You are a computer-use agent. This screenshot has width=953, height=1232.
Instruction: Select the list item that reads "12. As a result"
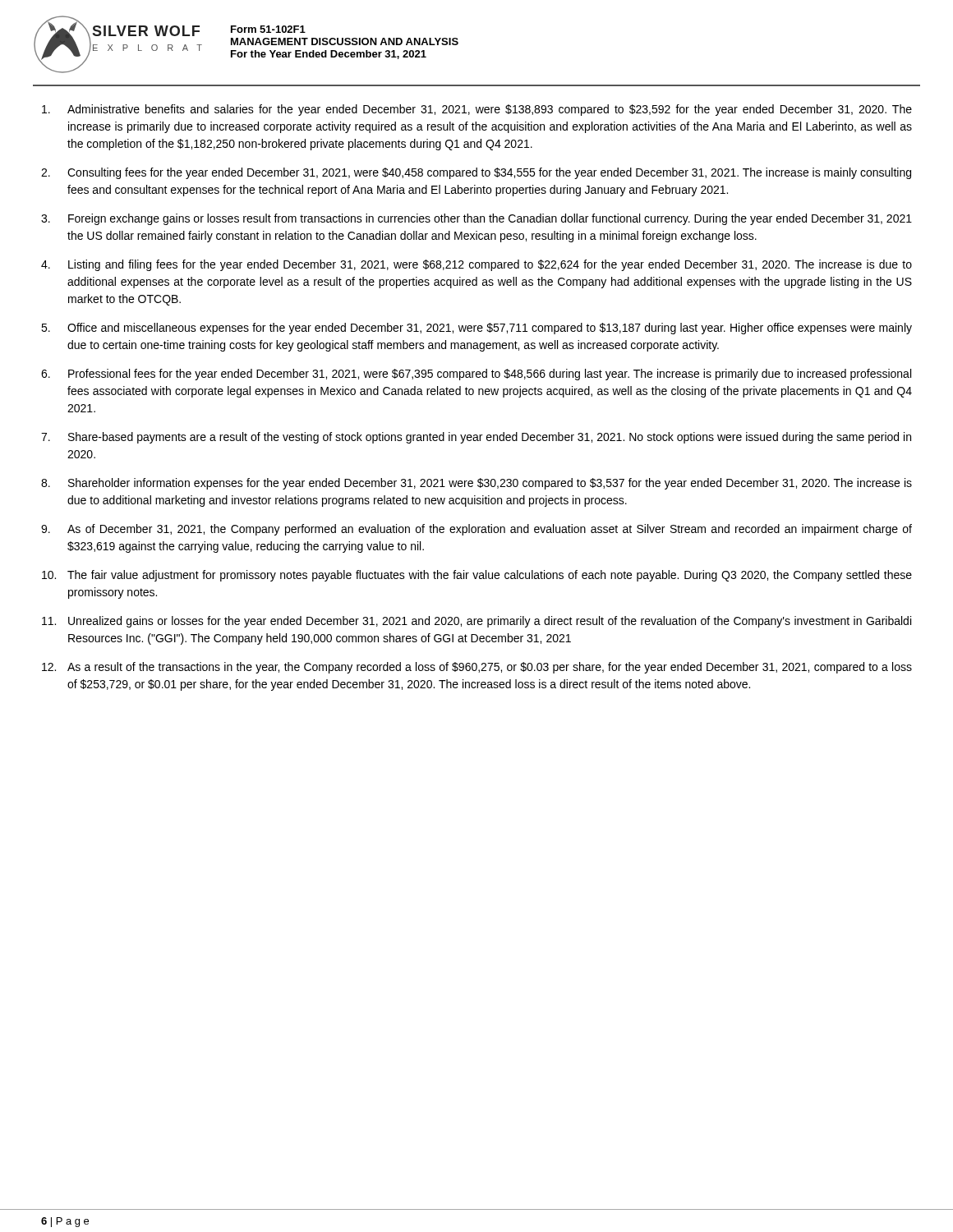click(476, 676)
